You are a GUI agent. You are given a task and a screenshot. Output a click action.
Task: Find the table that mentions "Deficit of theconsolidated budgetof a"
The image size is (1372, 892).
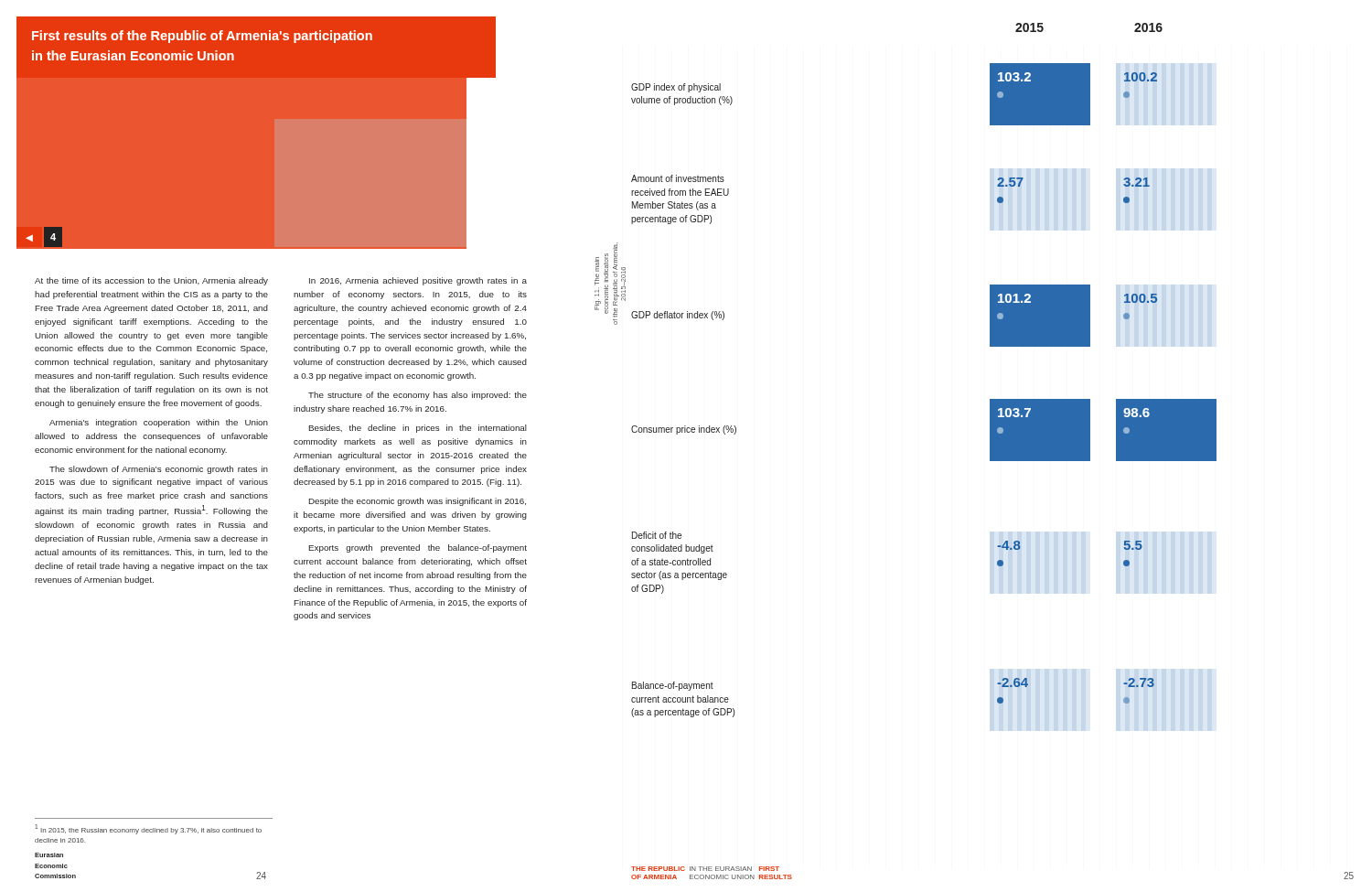[988, 563]
